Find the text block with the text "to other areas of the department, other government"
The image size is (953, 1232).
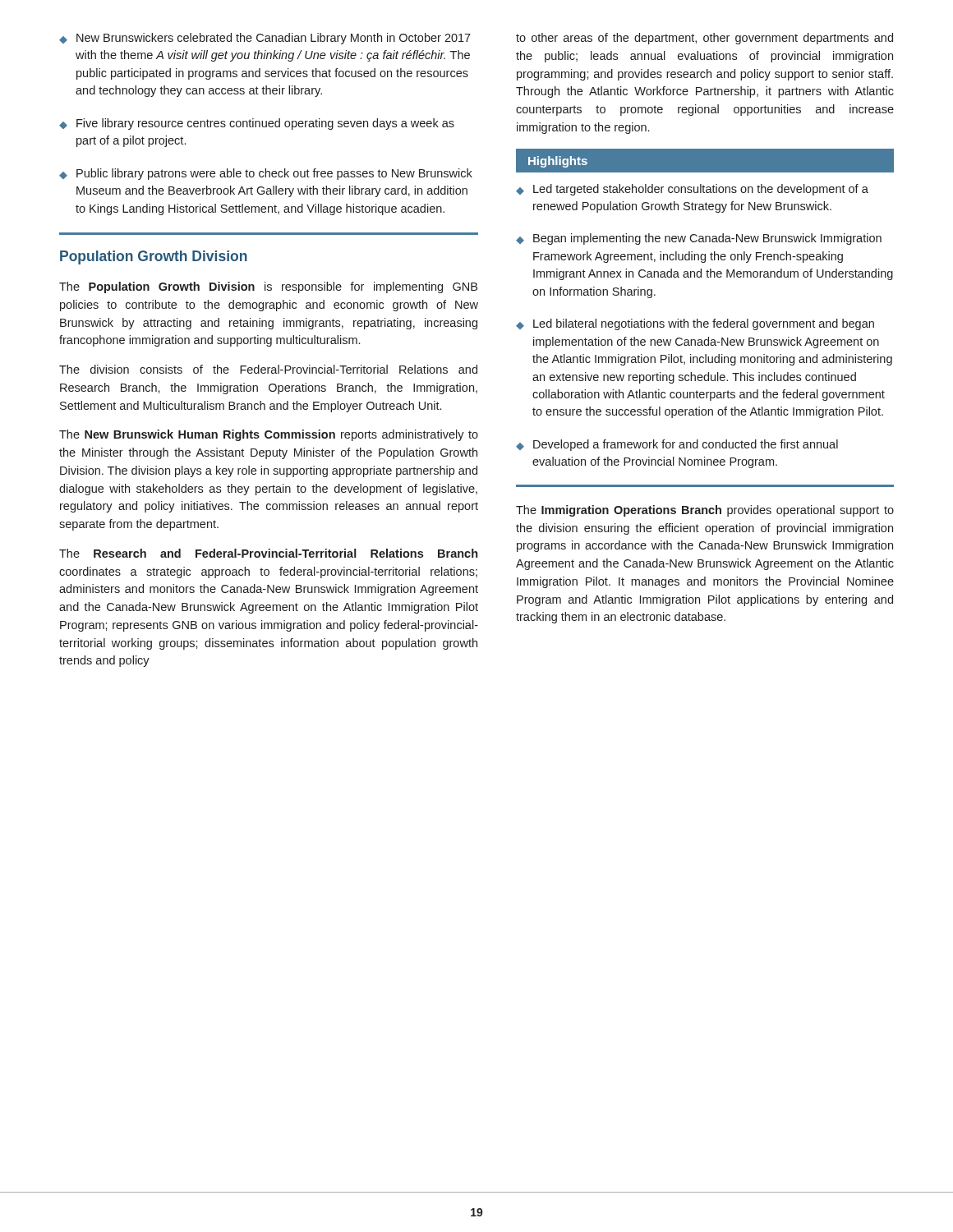pyautogui.click(x=705, y=82)
